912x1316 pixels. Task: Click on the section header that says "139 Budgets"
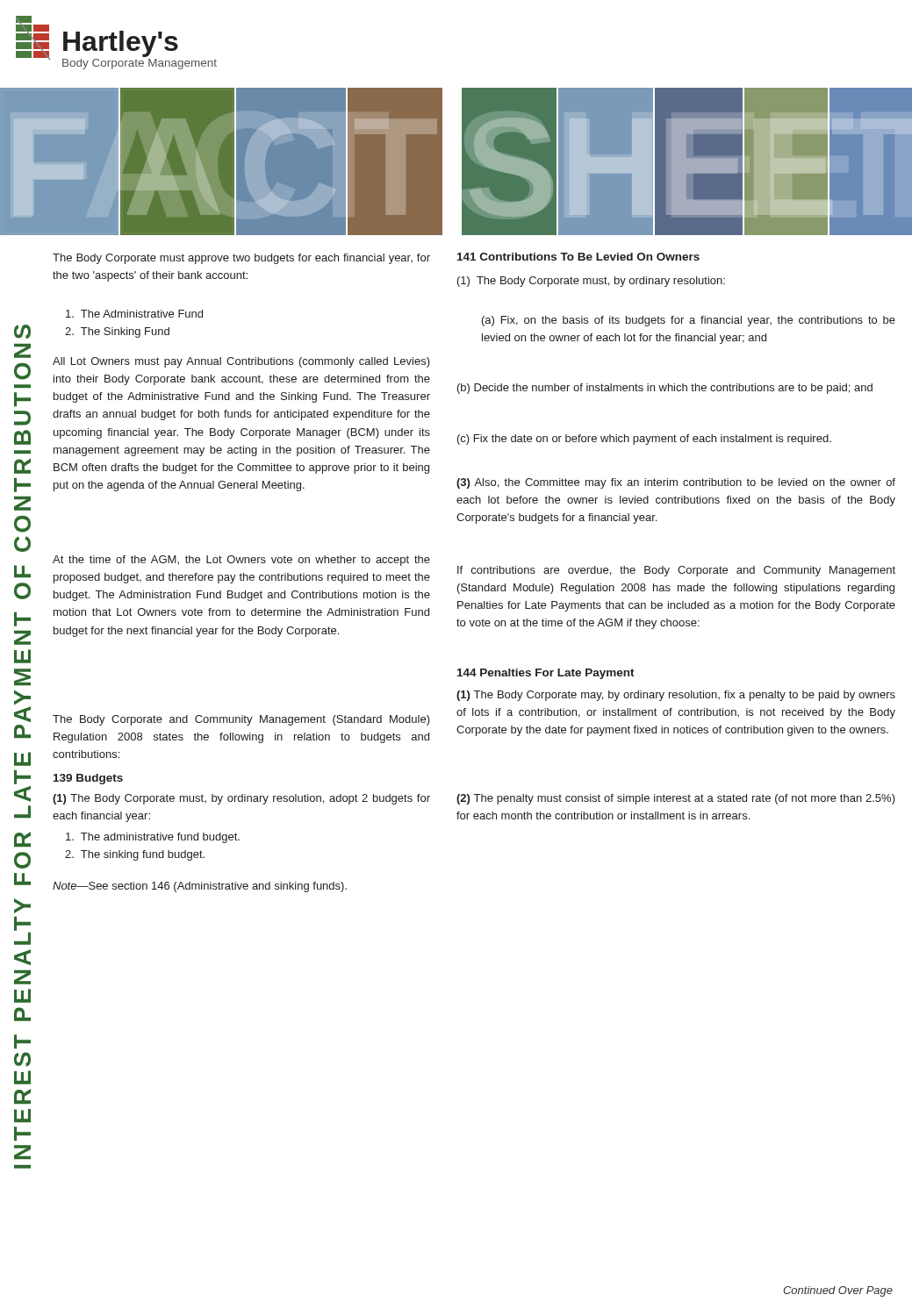tap(88, 778)
